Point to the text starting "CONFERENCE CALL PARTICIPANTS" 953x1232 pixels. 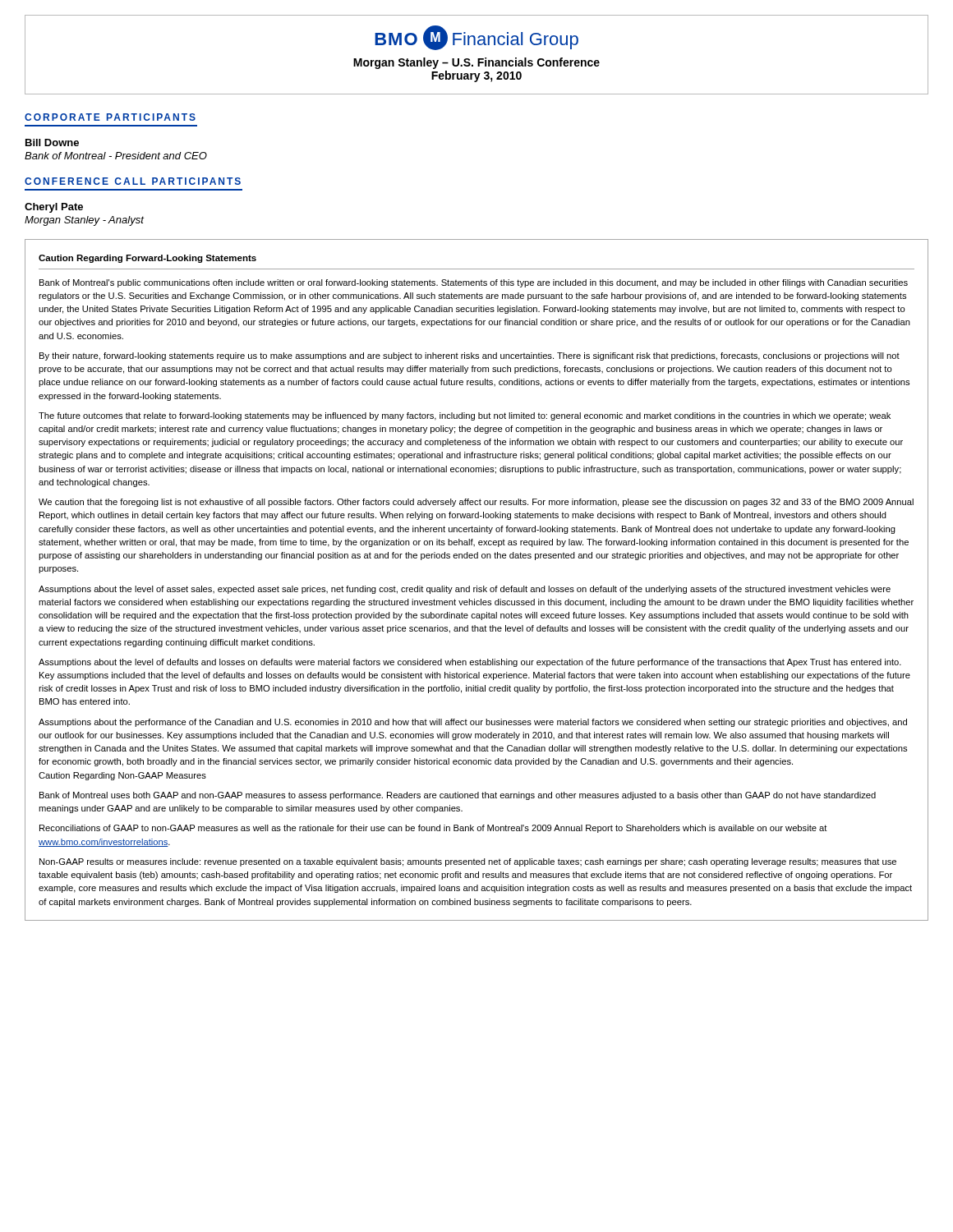tap(134, 183)
